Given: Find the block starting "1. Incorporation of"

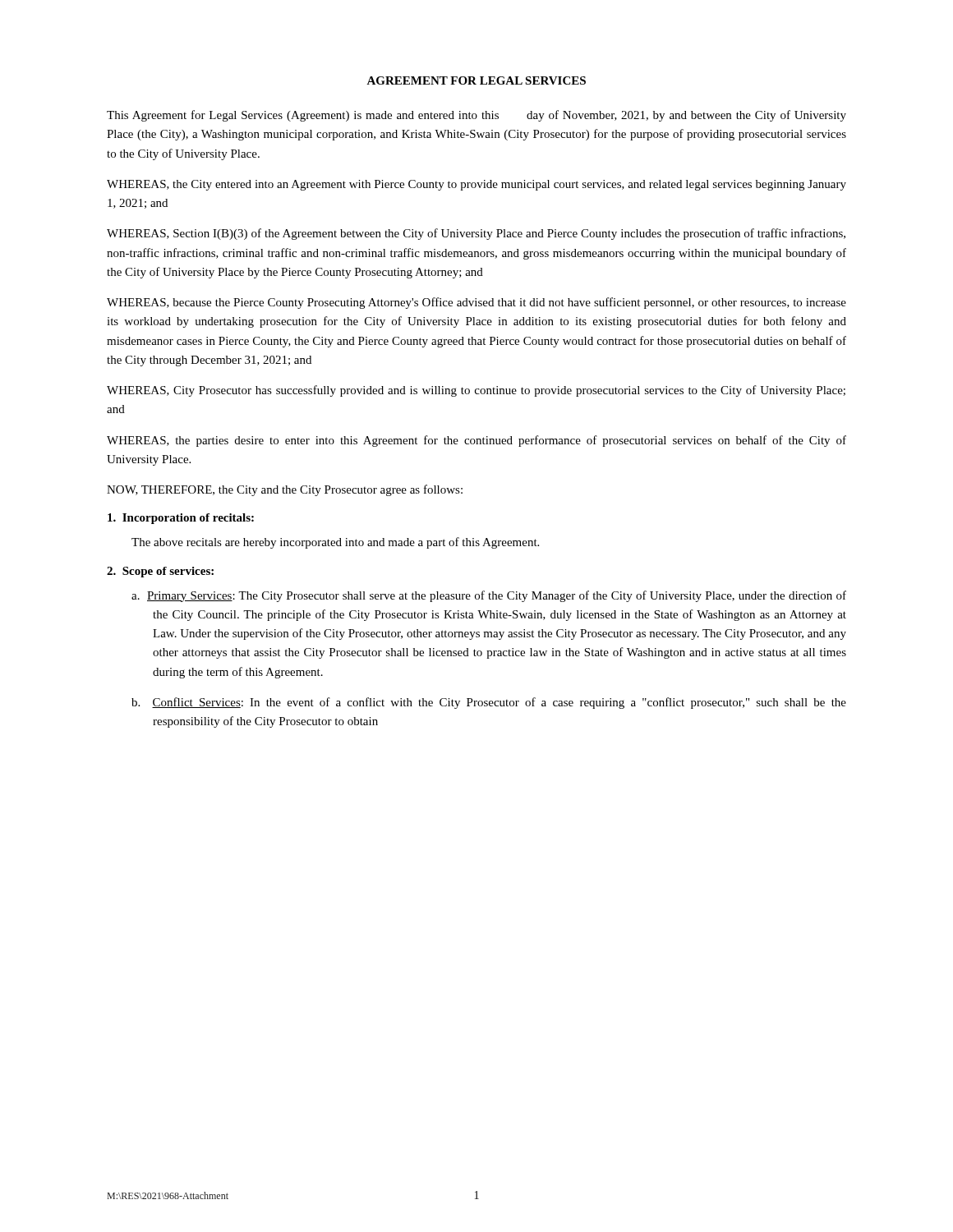Looking at the screenshot, I should (181, 518).
